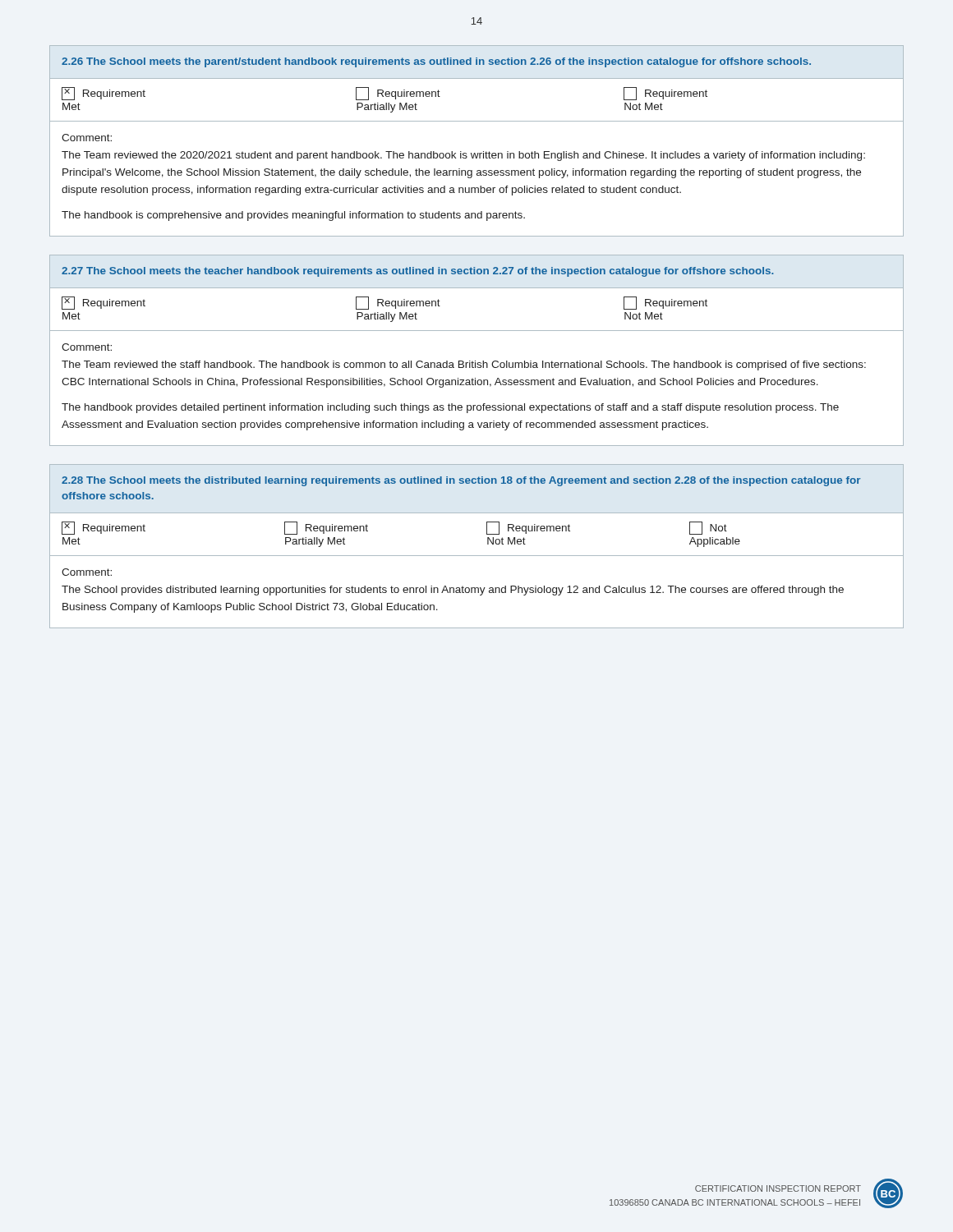Viewport: 953px width, 1232px height.
Task: Select the table that reads "28 The School meets"
Action: [476, 546]
